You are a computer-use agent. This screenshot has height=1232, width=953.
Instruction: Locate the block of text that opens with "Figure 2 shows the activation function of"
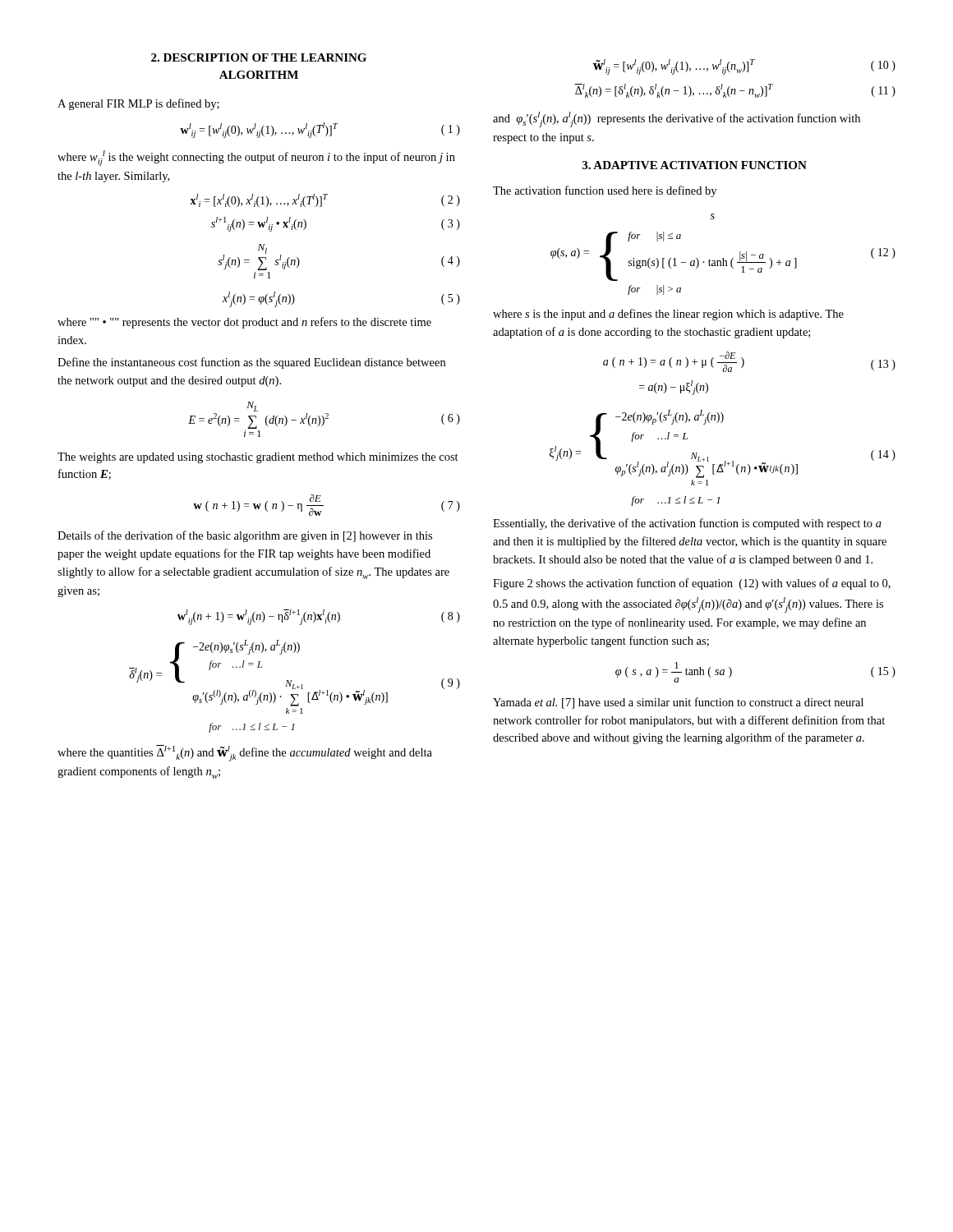(x=692, y=612)
